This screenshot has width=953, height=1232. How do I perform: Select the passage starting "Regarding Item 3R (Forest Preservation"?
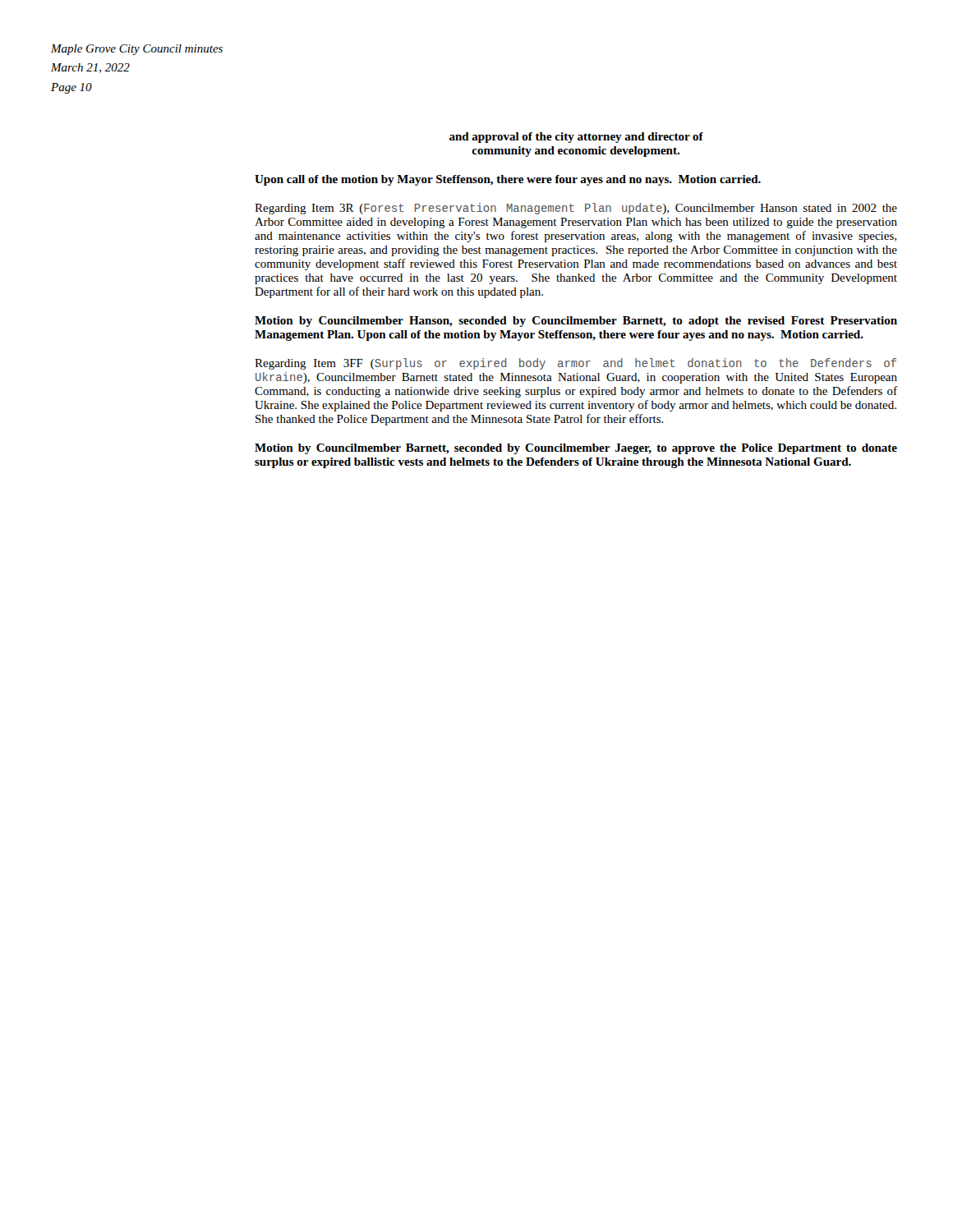point(576,250)
